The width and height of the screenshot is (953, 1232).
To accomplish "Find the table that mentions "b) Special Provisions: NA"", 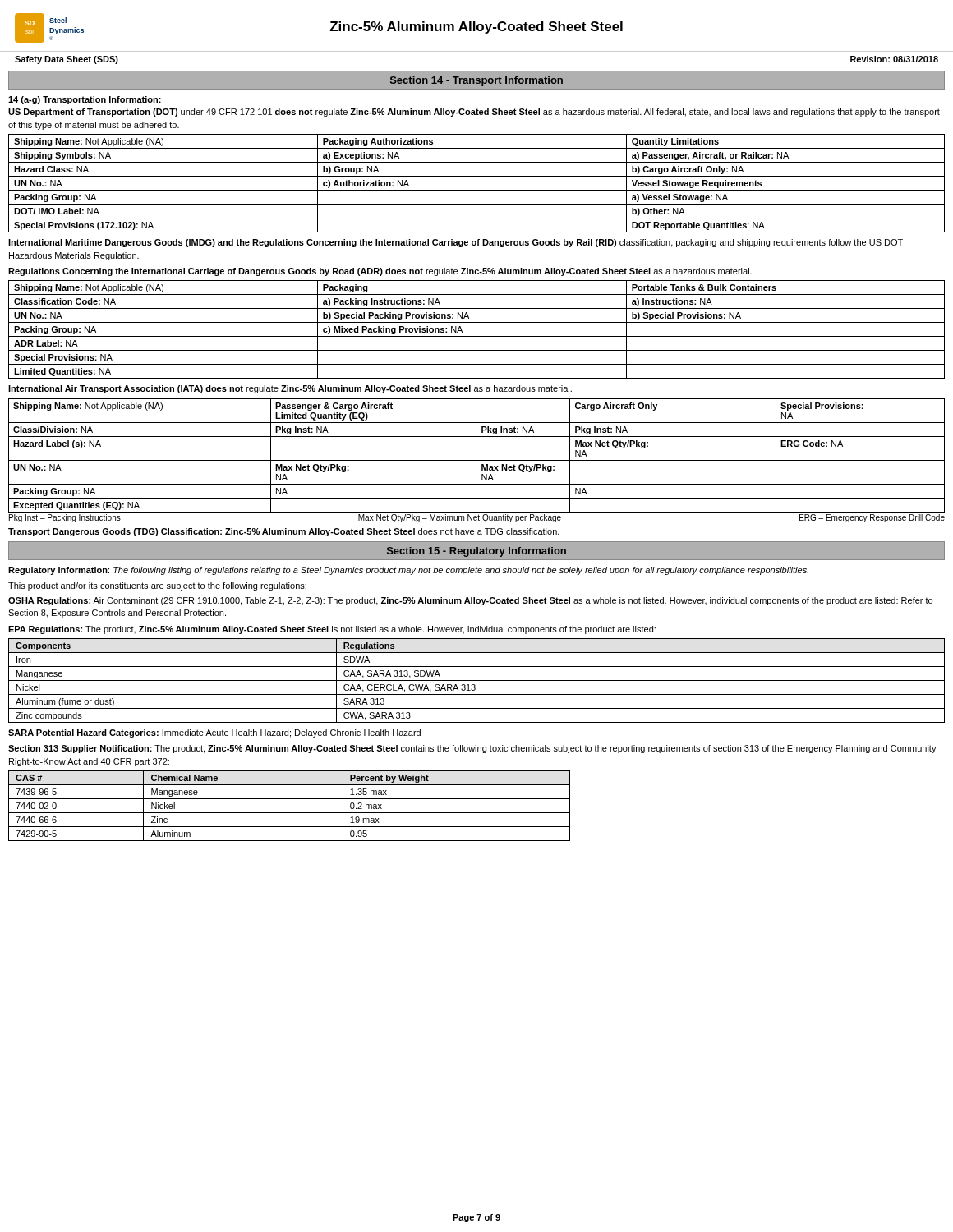I will [x=476, y=330].
